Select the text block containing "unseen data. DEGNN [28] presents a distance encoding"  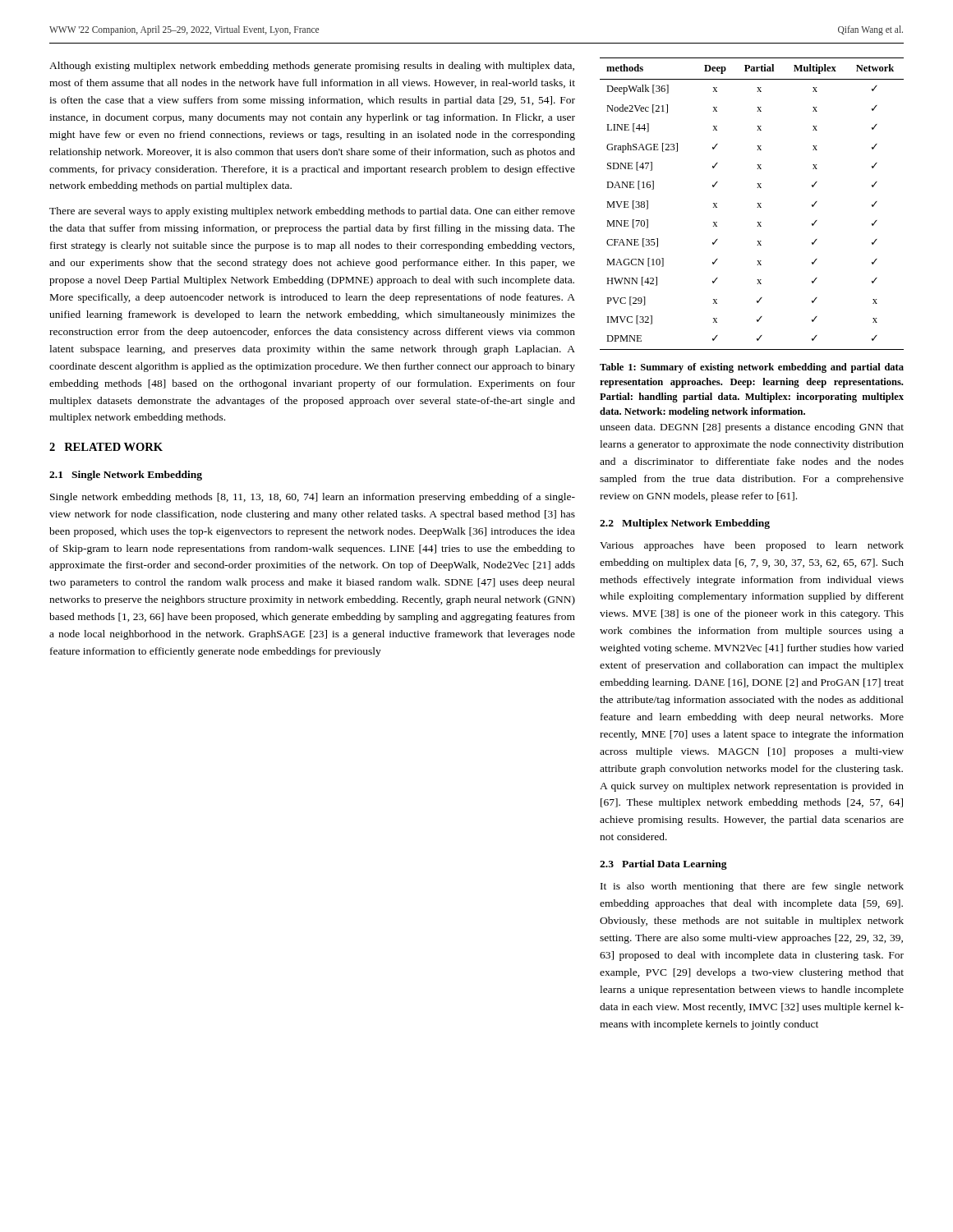coord(752,462)
